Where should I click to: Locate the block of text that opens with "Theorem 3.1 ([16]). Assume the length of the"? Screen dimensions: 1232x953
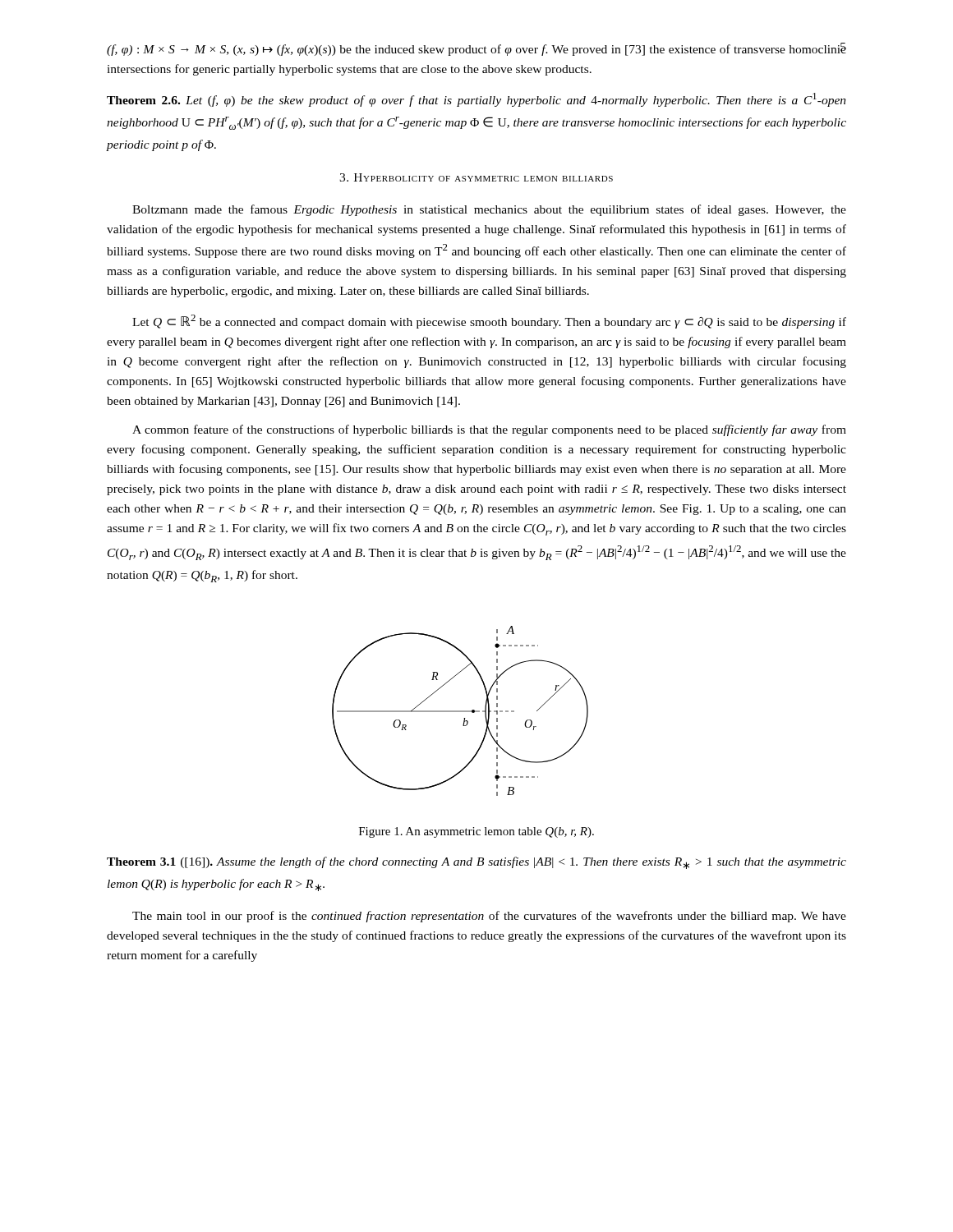476,874
